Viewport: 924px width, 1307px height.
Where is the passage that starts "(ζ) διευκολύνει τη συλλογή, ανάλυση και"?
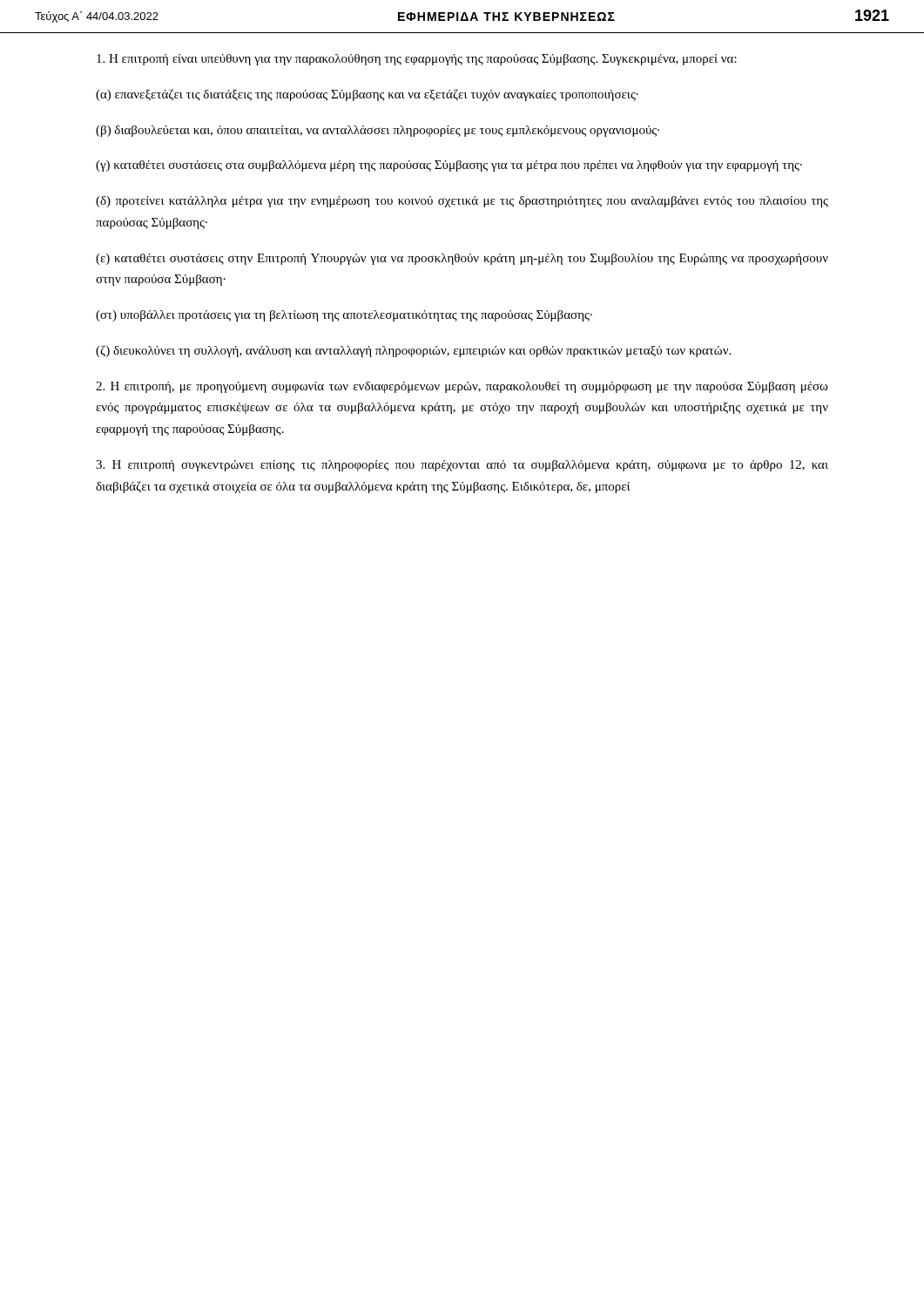click(x=414, y=350)
